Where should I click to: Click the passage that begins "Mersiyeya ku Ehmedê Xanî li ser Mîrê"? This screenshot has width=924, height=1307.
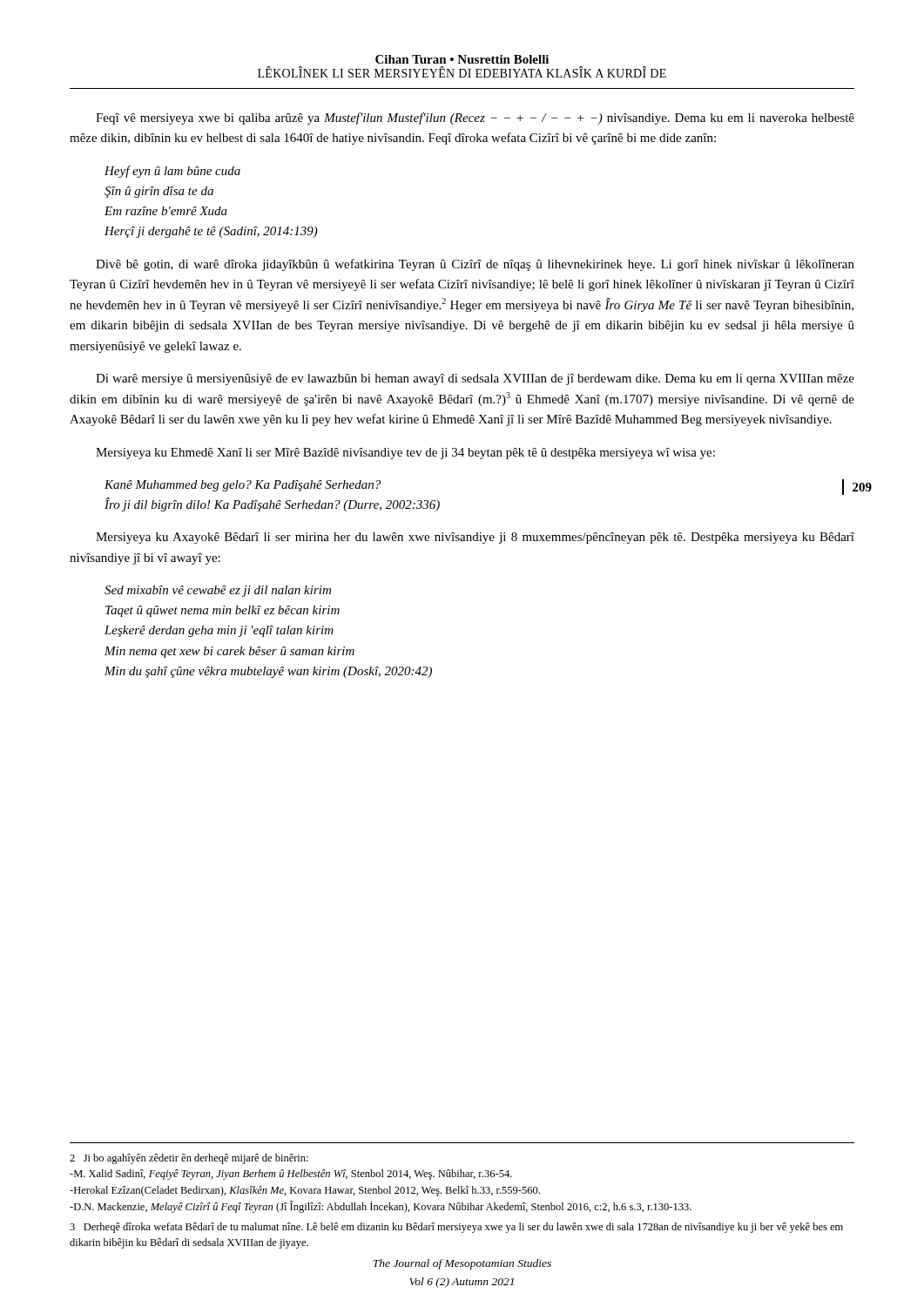click(x=462, y=452)
